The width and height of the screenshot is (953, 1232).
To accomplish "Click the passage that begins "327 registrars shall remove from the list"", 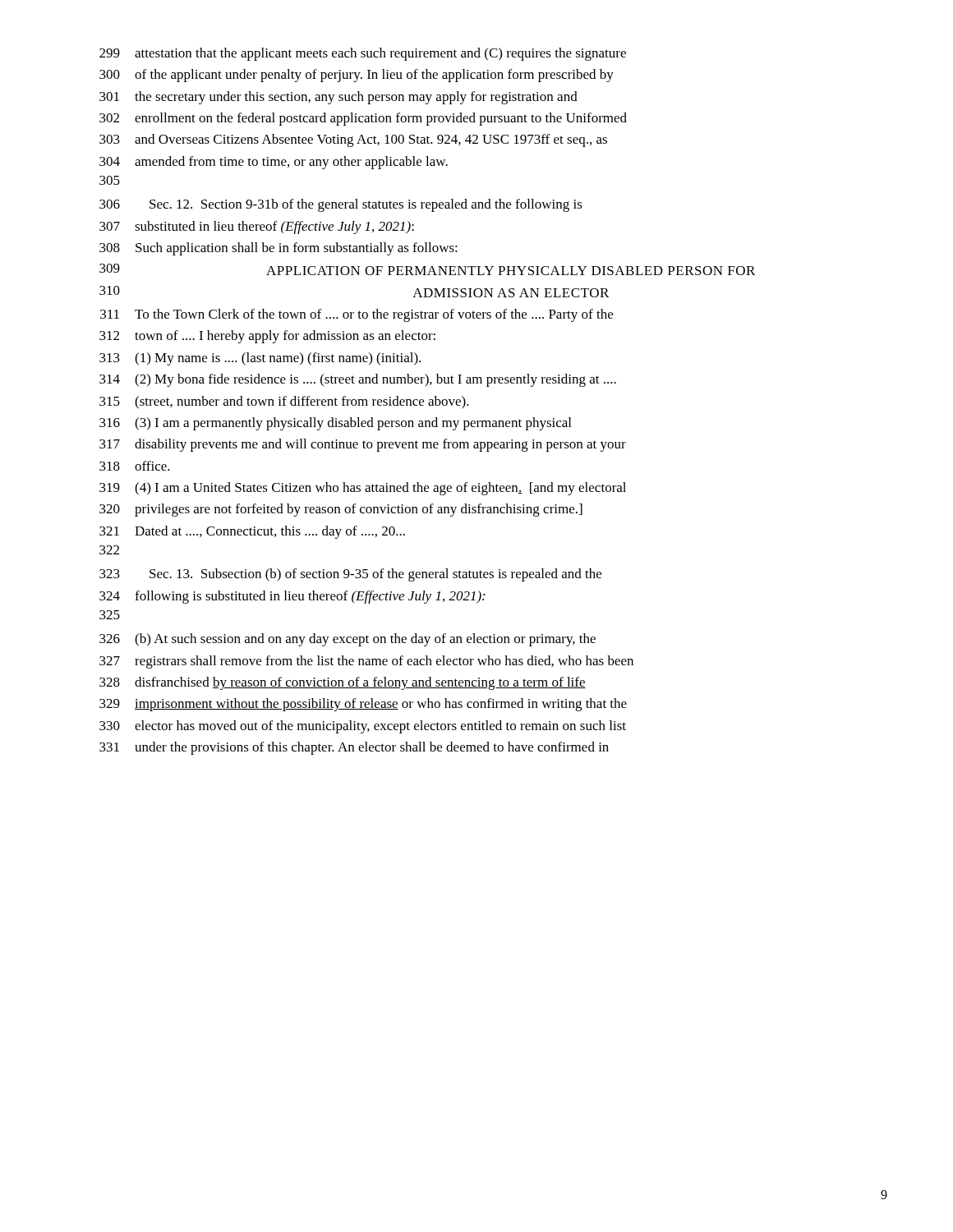I will coord(485,661).
